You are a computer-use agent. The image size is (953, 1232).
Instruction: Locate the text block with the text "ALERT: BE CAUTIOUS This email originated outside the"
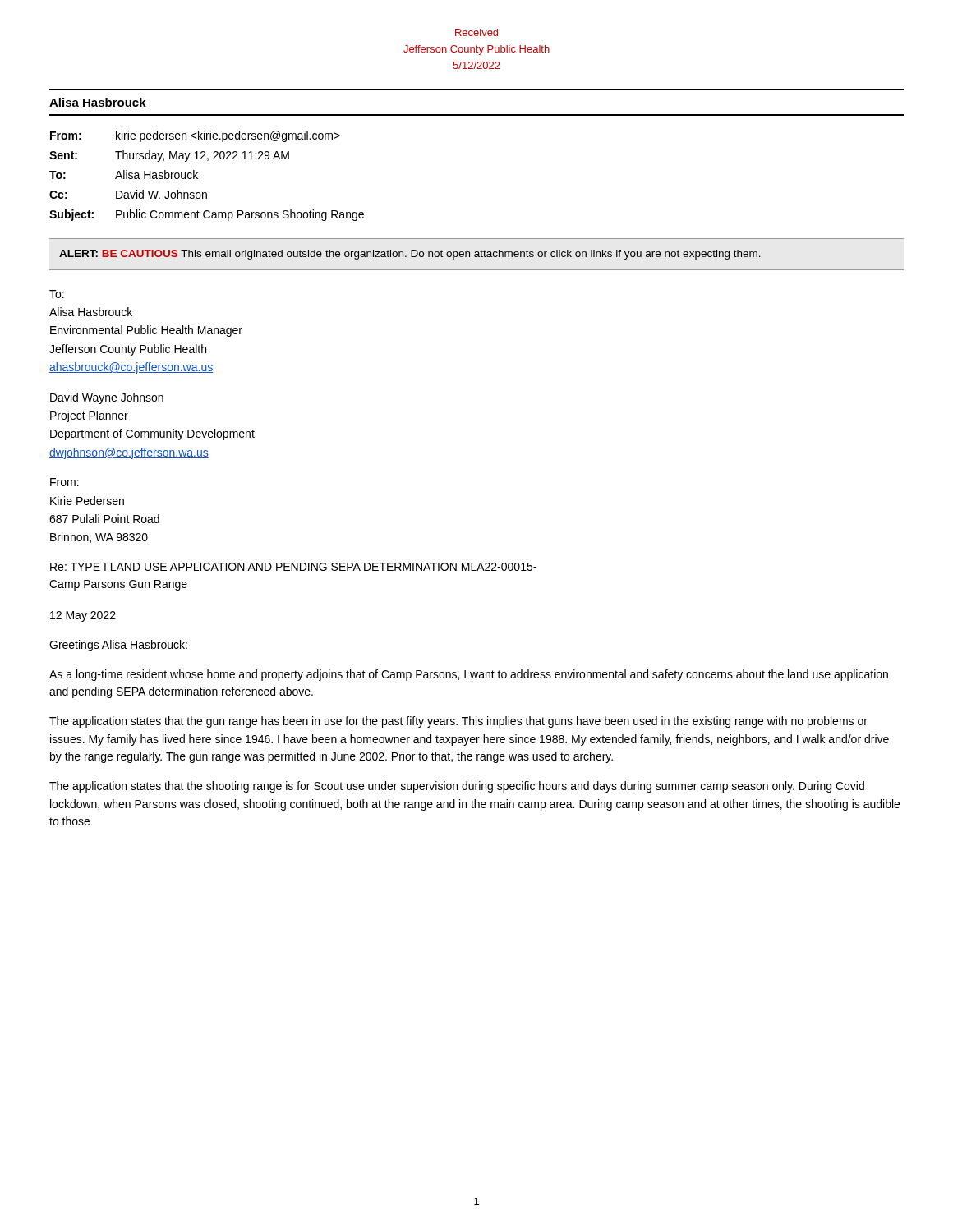[x=410, y=254]
